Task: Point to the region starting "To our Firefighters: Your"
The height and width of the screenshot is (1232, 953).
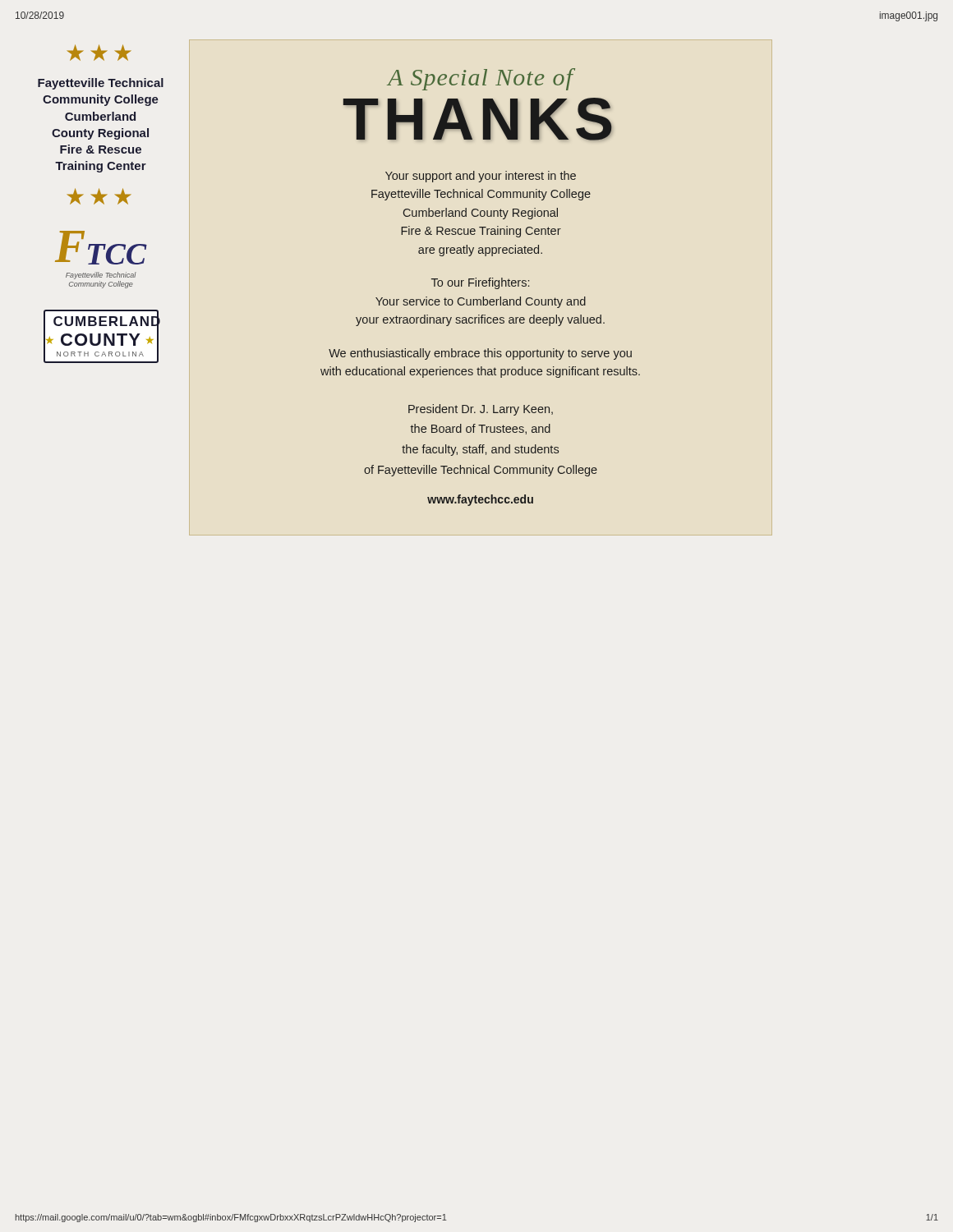Action: [x=481, y=301]
